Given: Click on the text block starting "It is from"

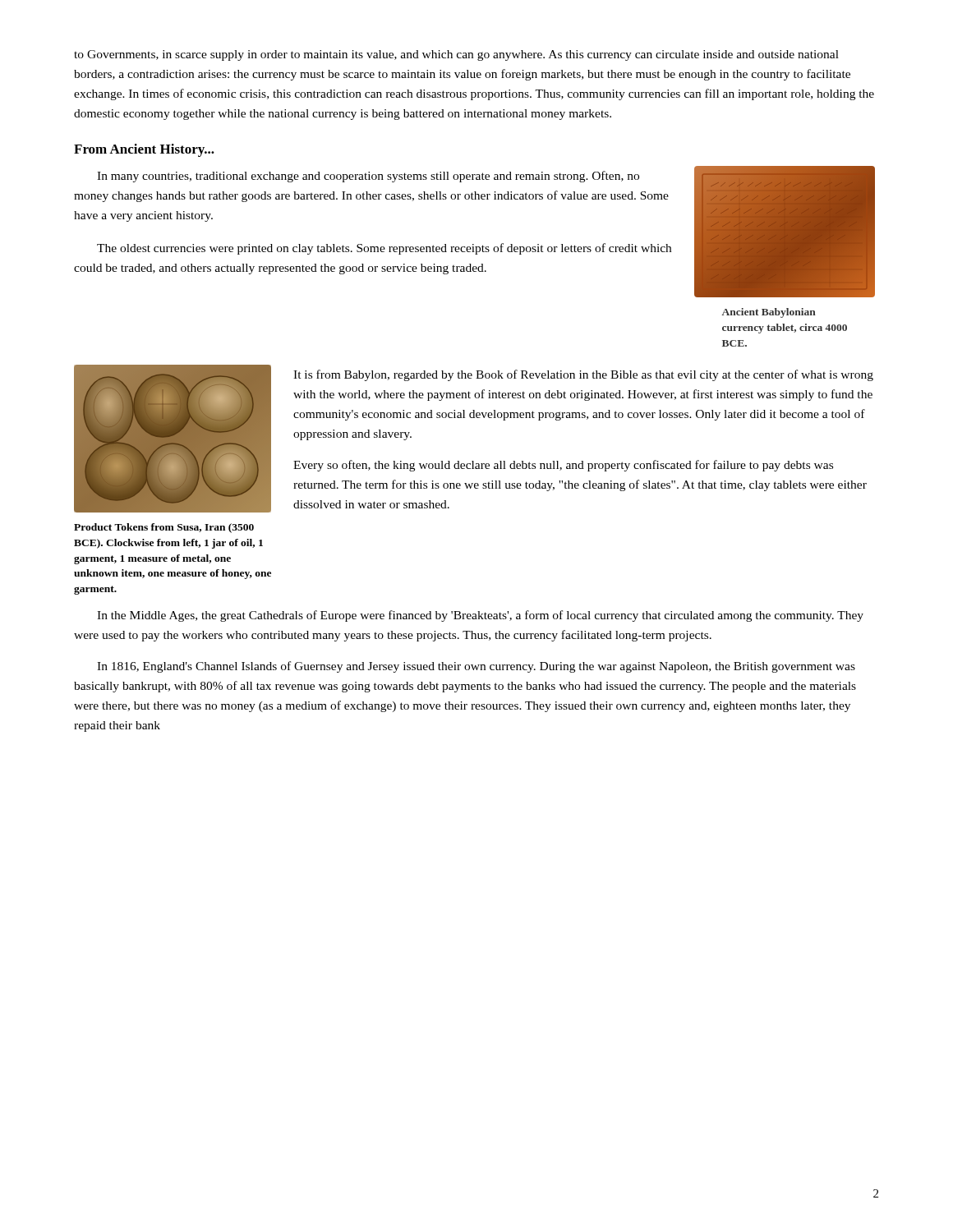Looking at the screenshot, I should [583, 403].
